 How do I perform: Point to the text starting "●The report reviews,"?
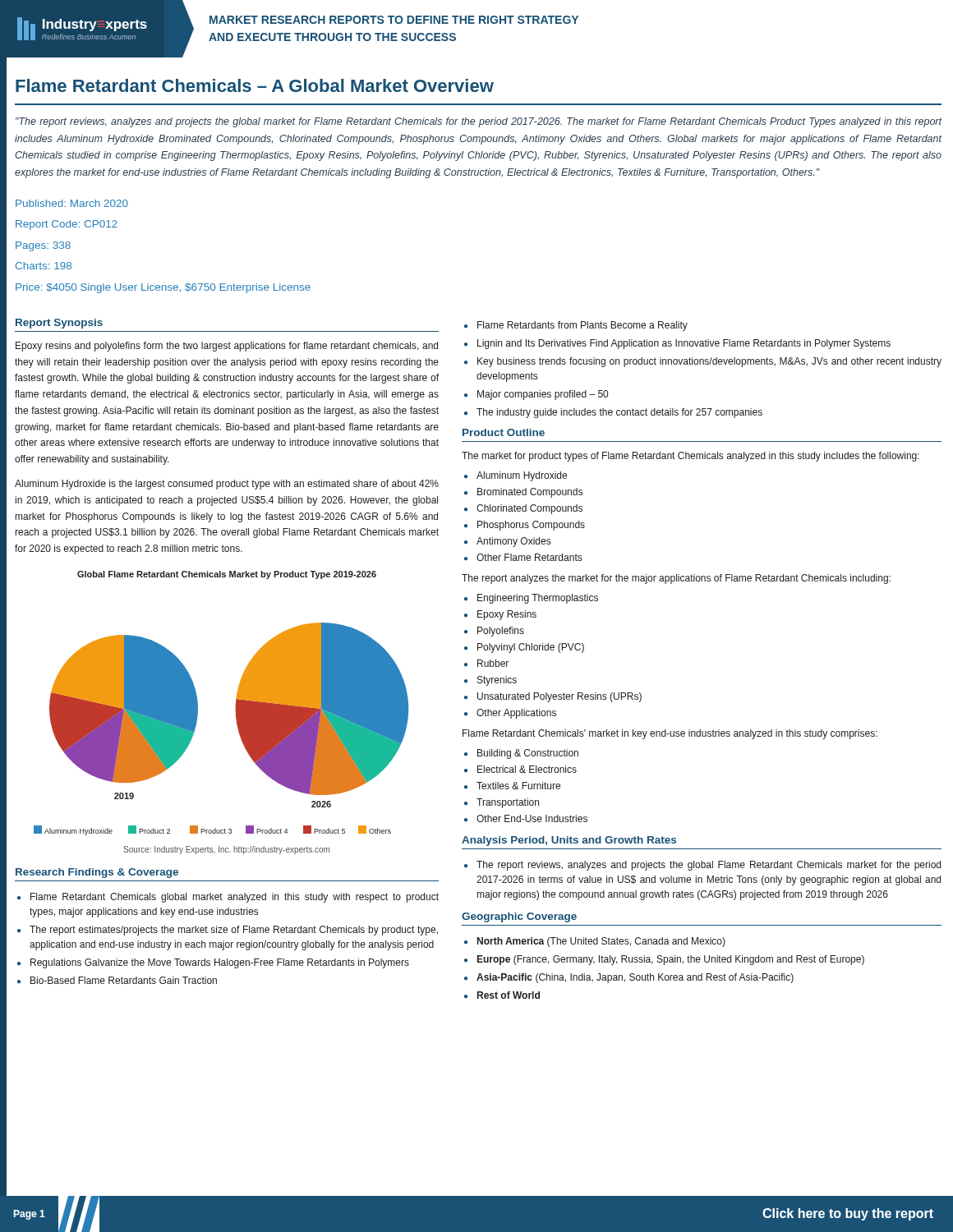click(x=702, y=879)
